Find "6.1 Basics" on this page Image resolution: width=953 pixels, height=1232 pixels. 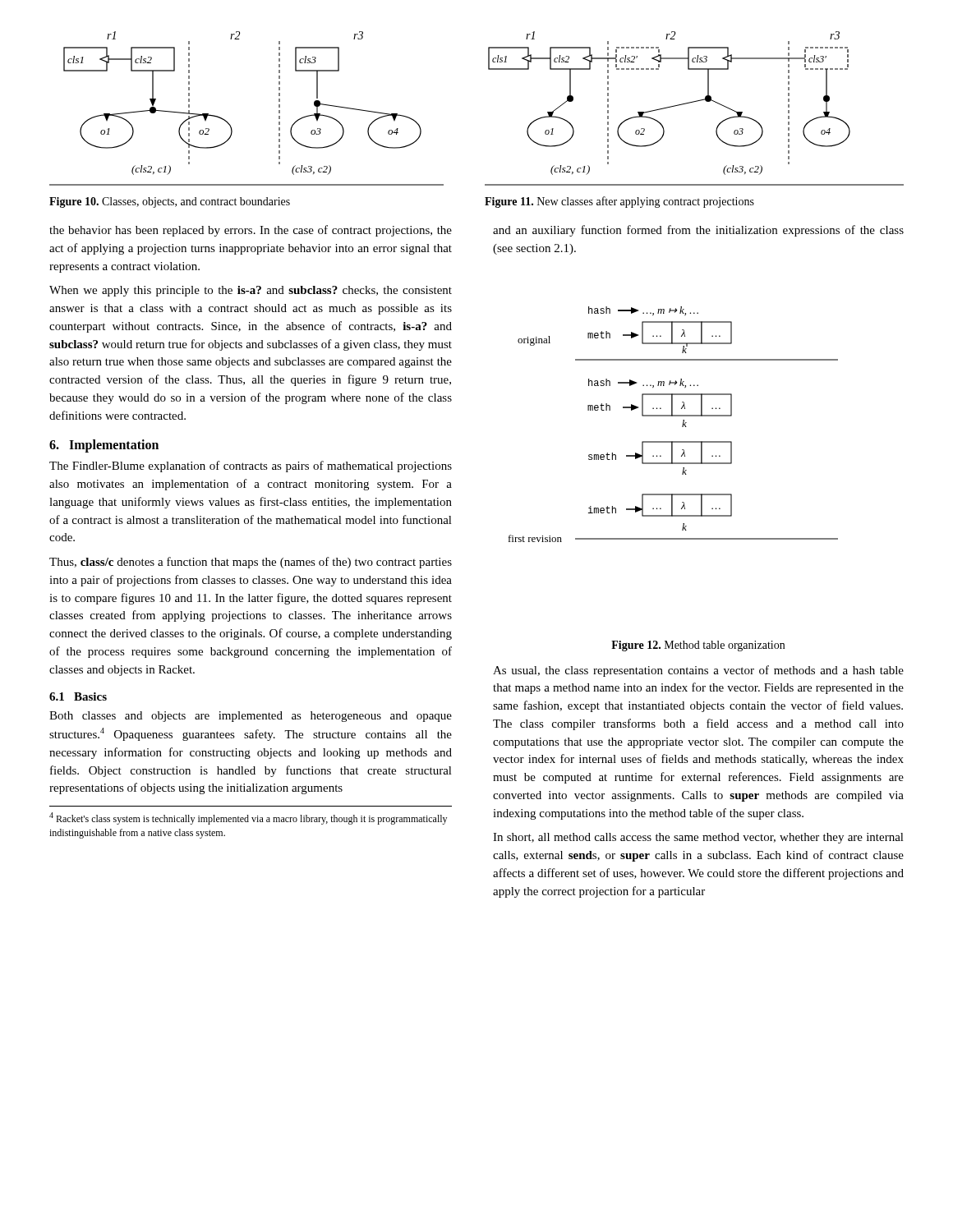pos(78,697)
